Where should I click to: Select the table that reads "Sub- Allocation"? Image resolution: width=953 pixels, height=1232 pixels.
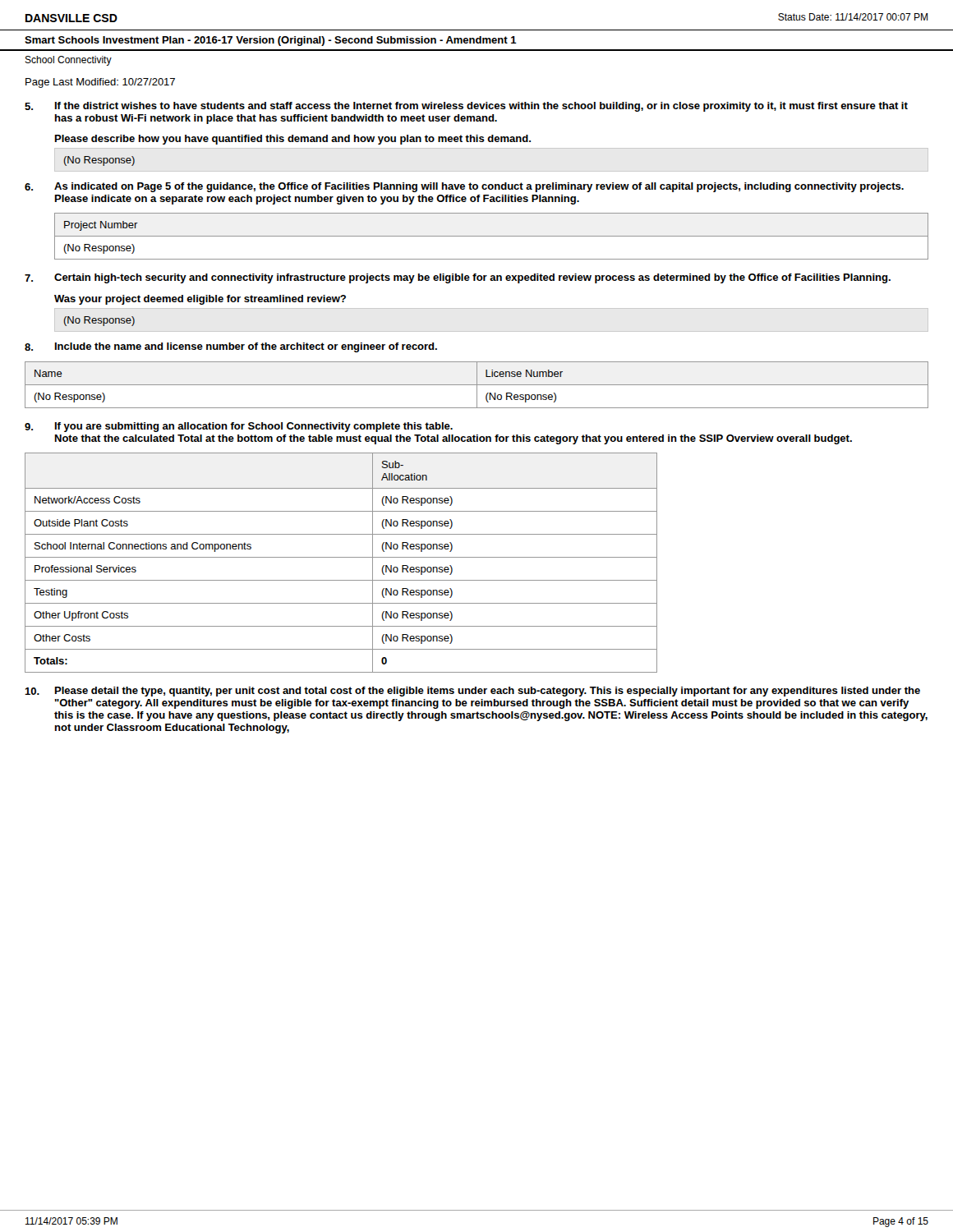pos(476,563)
